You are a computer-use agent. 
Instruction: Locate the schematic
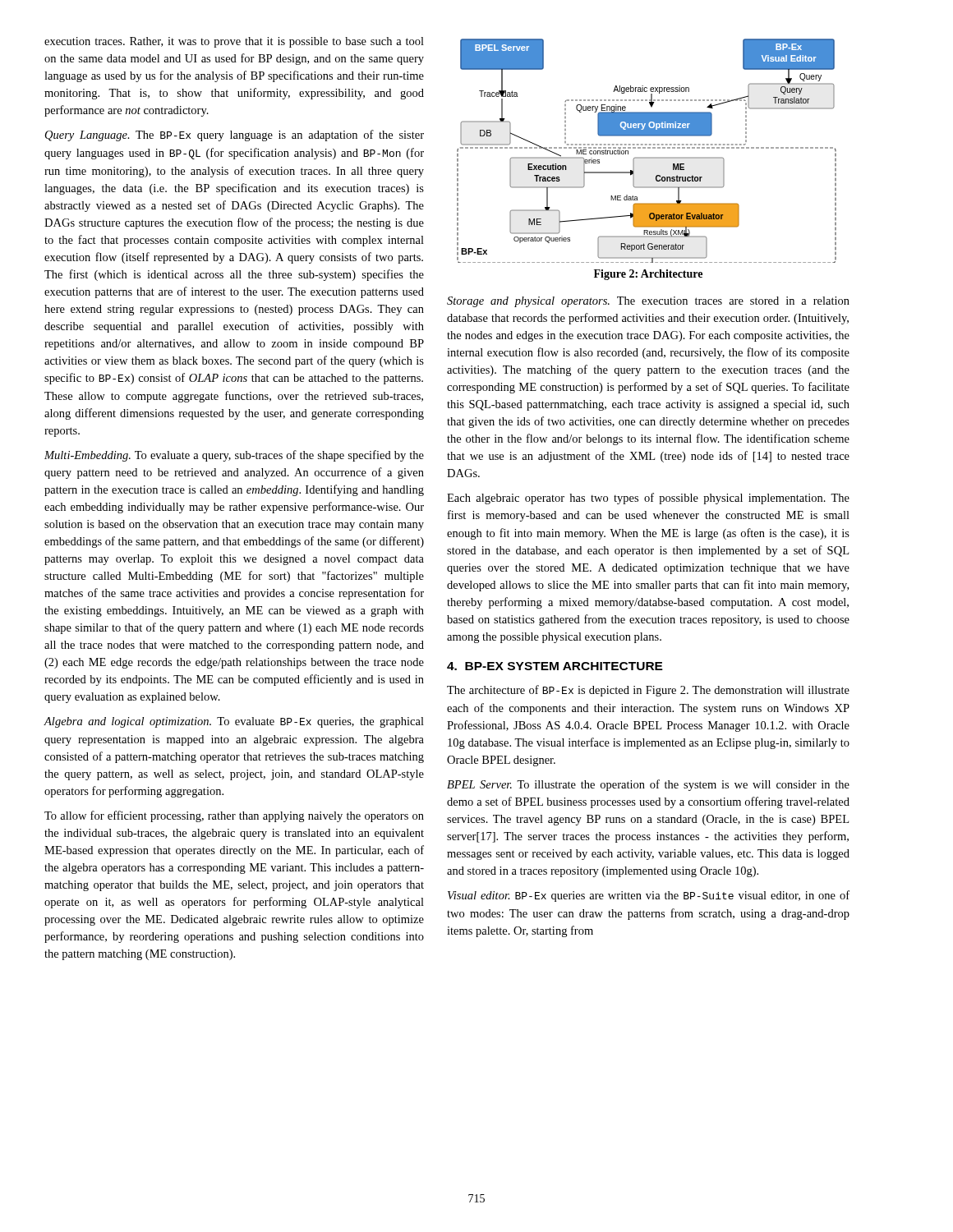click(x=648, y=148)
